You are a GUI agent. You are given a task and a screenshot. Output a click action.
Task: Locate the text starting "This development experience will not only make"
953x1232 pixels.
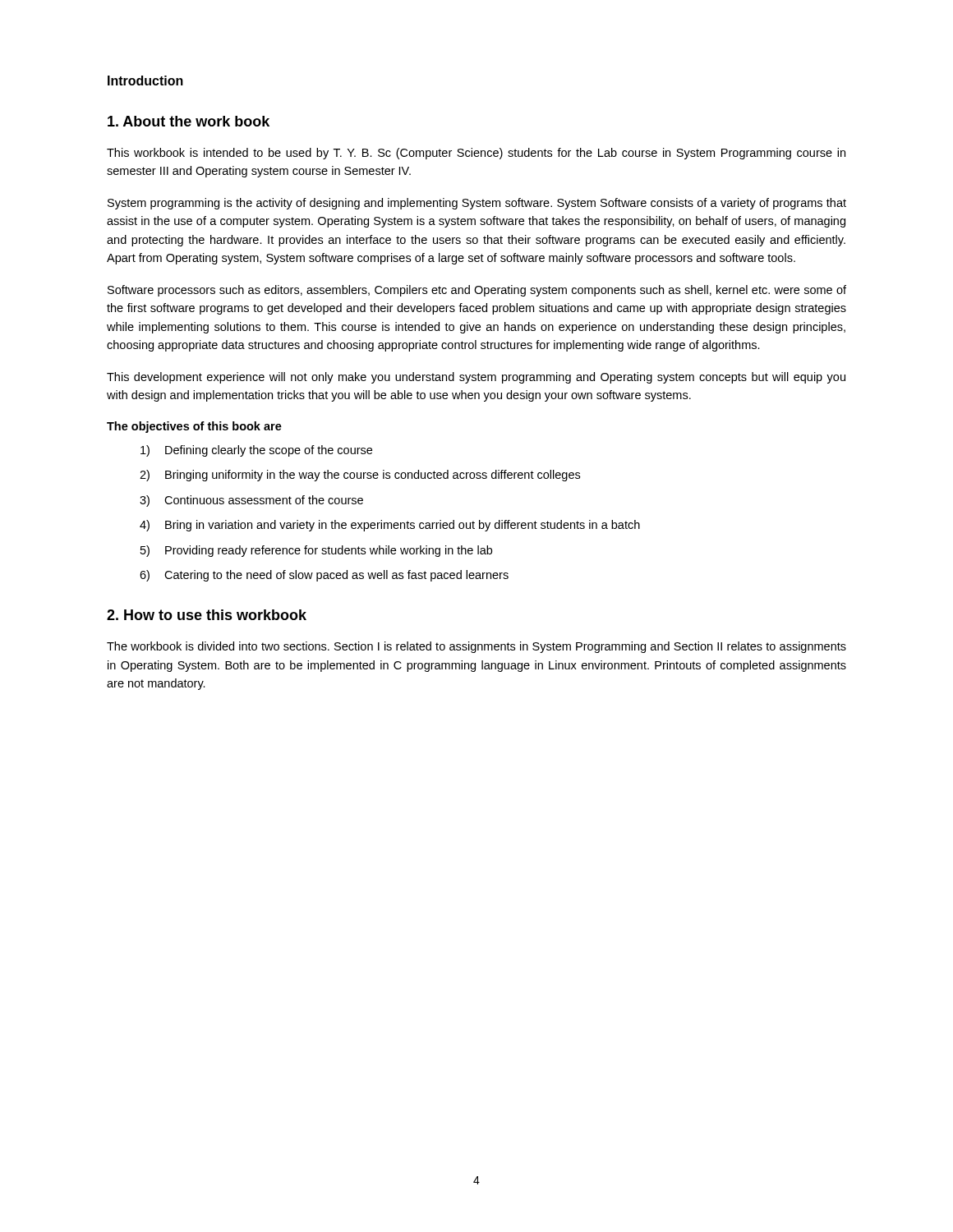(x=476, y=386)
